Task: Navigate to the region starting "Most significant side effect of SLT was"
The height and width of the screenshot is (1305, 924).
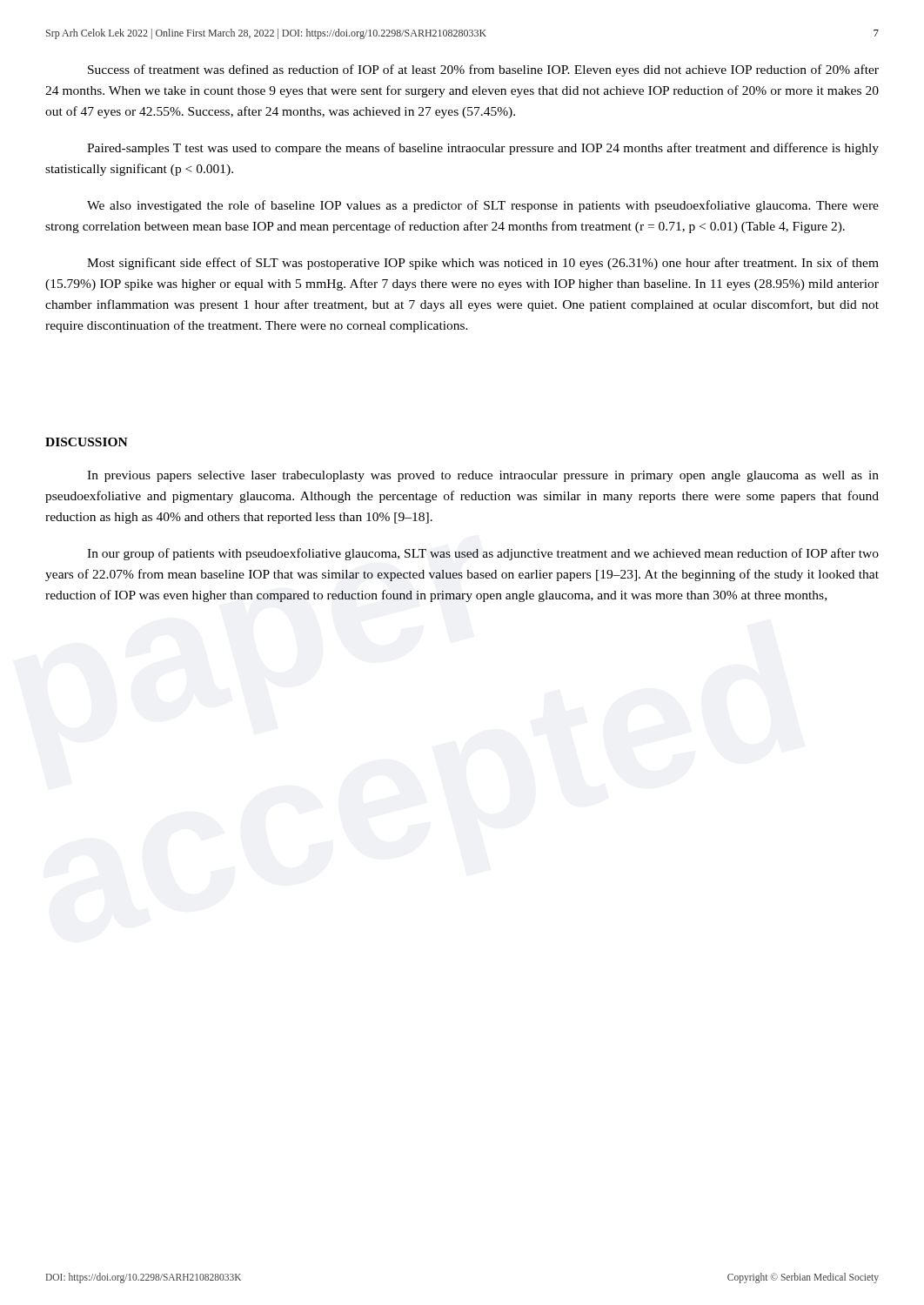Action: pos(462,294)
